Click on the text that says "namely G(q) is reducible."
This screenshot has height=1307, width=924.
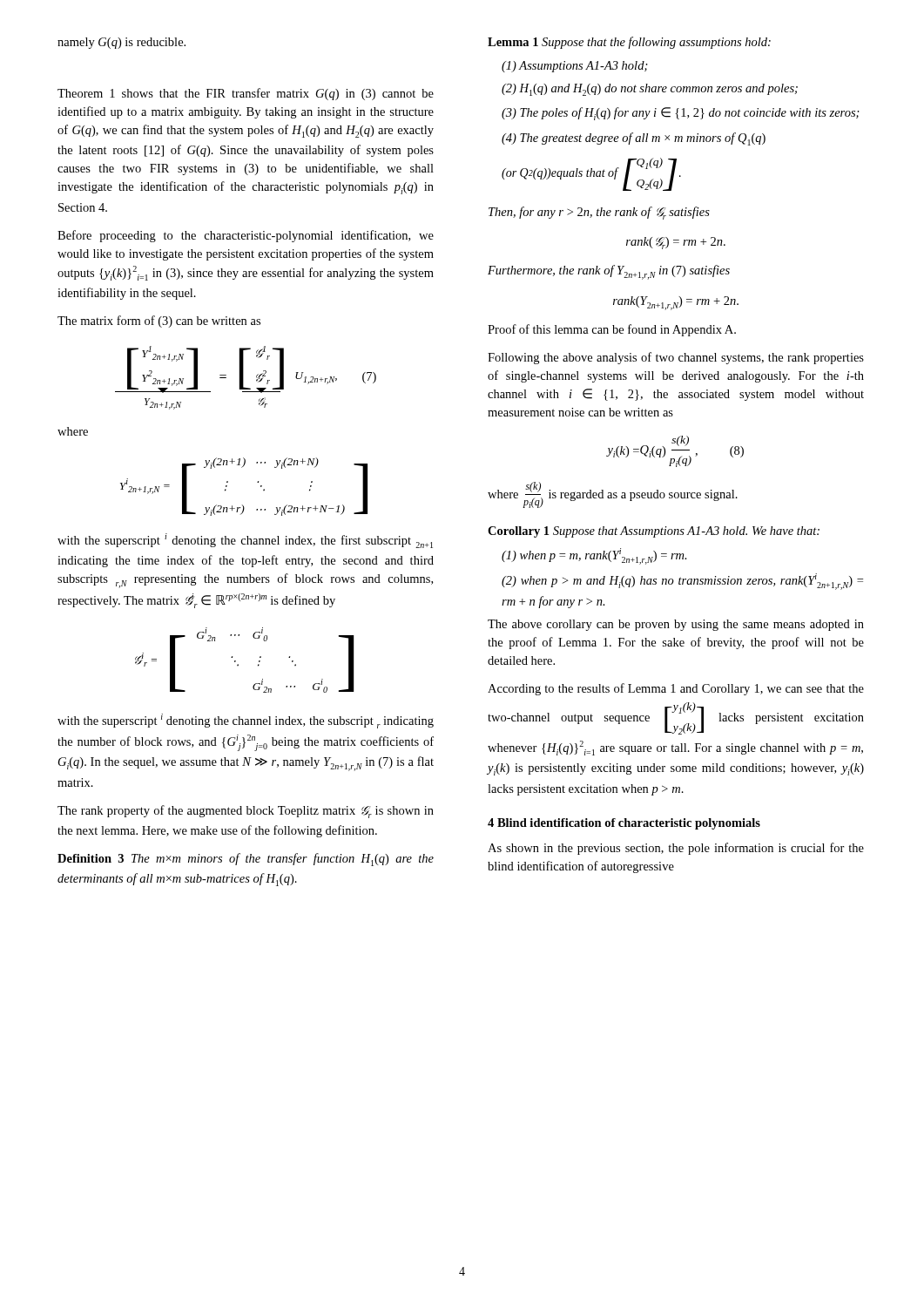(x=122, y=42)
